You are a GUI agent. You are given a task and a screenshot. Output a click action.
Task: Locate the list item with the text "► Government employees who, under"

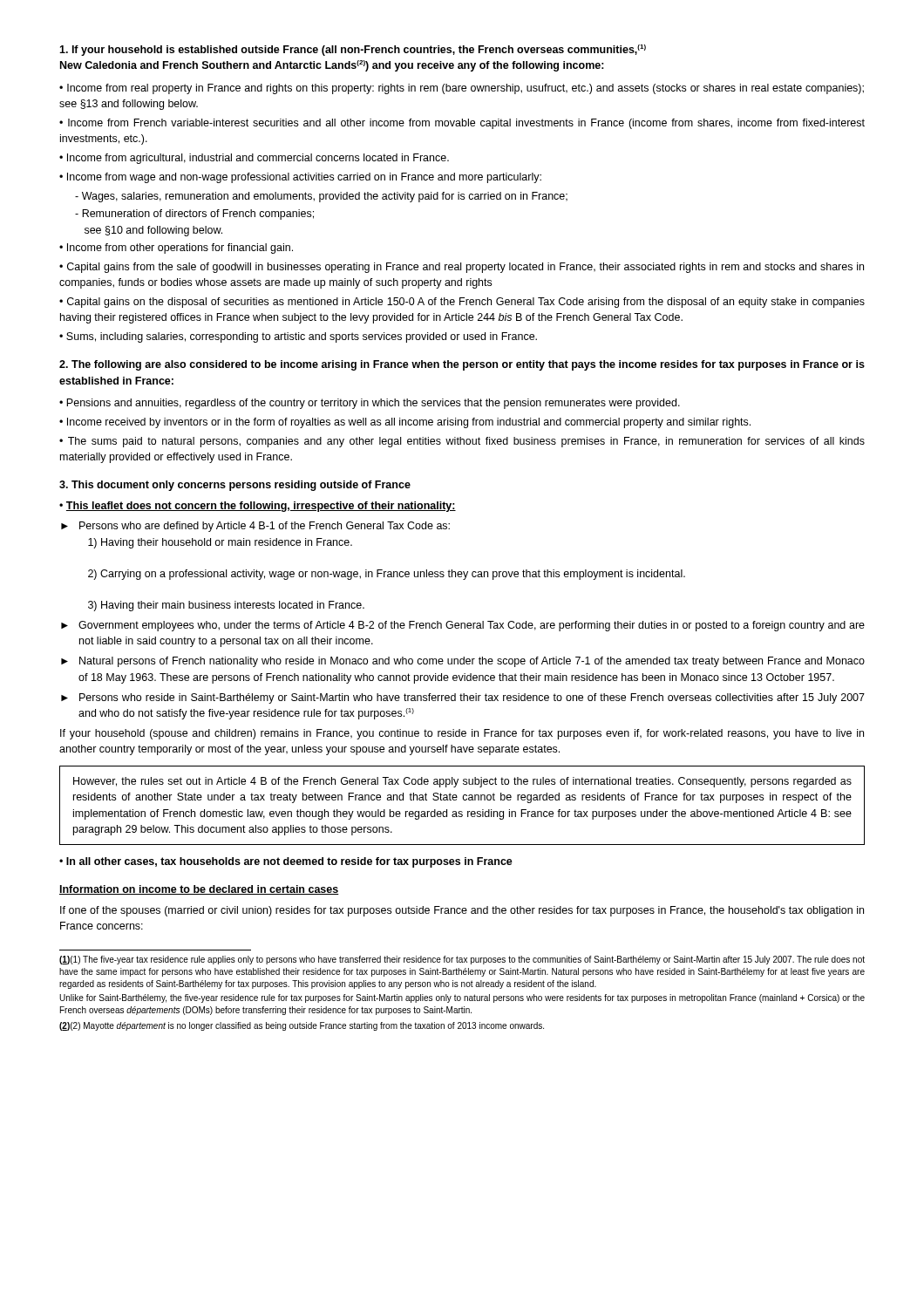tap(462, 633)
